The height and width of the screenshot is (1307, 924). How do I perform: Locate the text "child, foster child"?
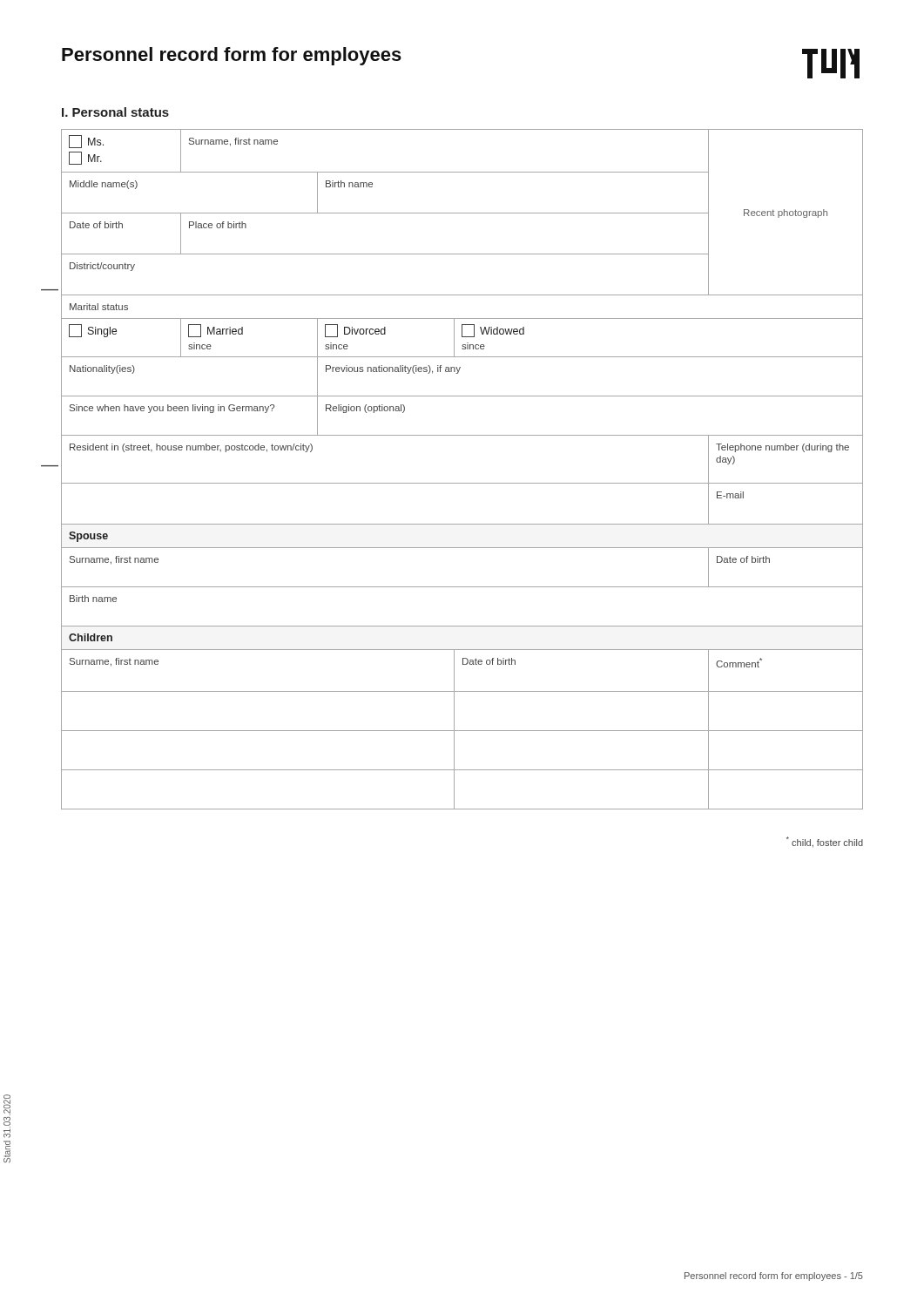824,841
